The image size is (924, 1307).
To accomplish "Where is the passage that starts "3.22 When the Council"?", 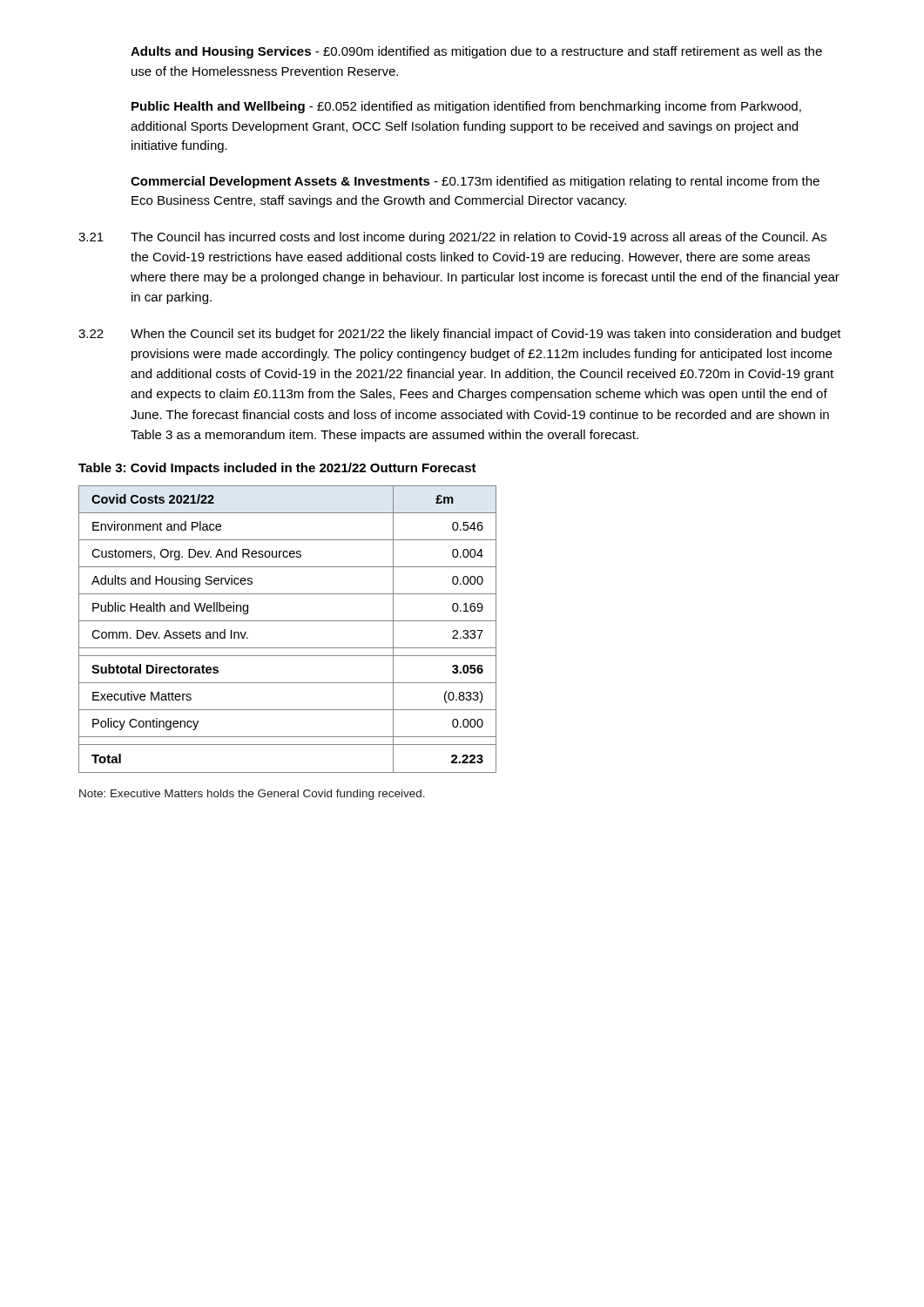I will 462,384.
